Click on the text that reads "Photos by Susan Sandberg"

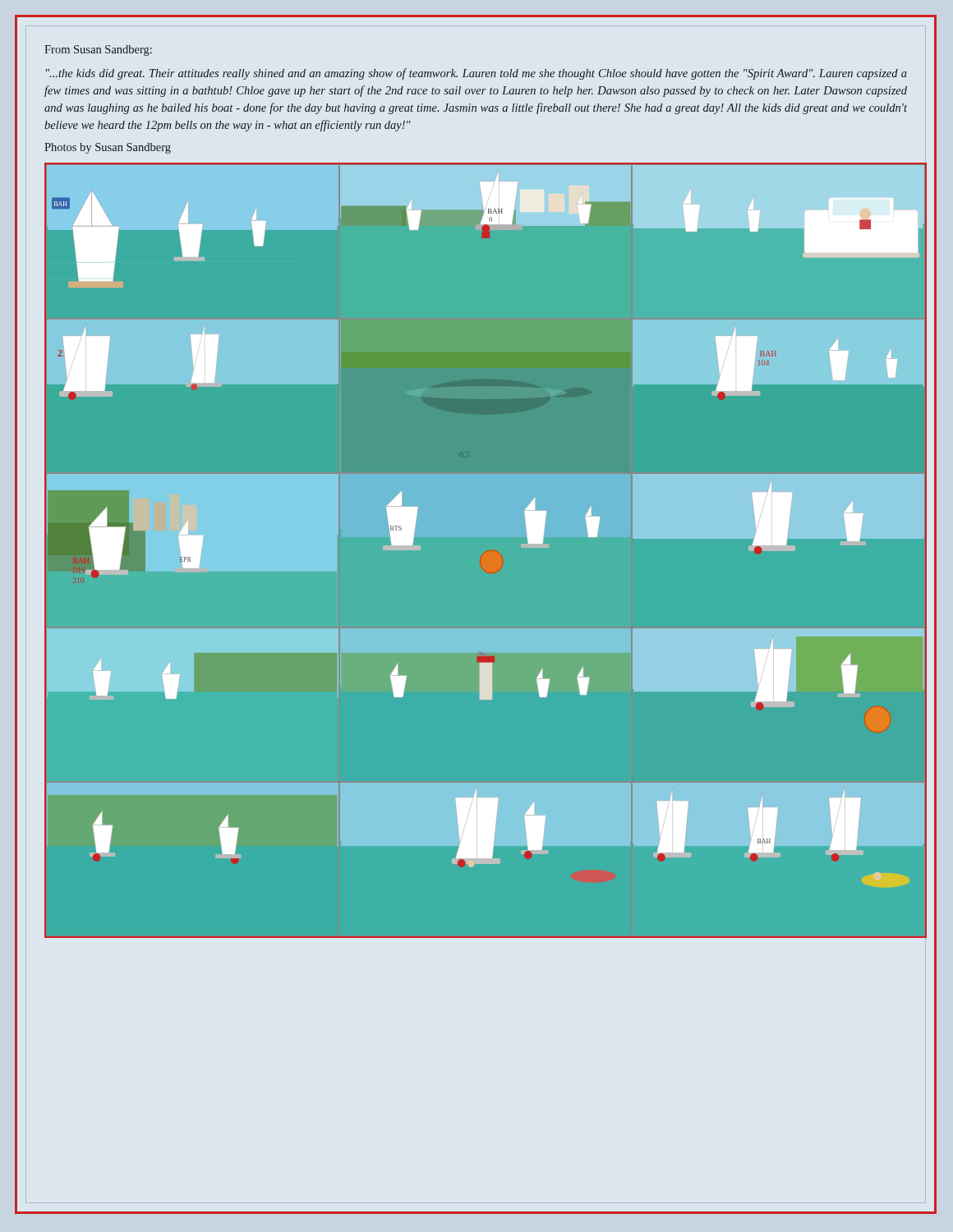pyautogui.click(x=108, y=147)
